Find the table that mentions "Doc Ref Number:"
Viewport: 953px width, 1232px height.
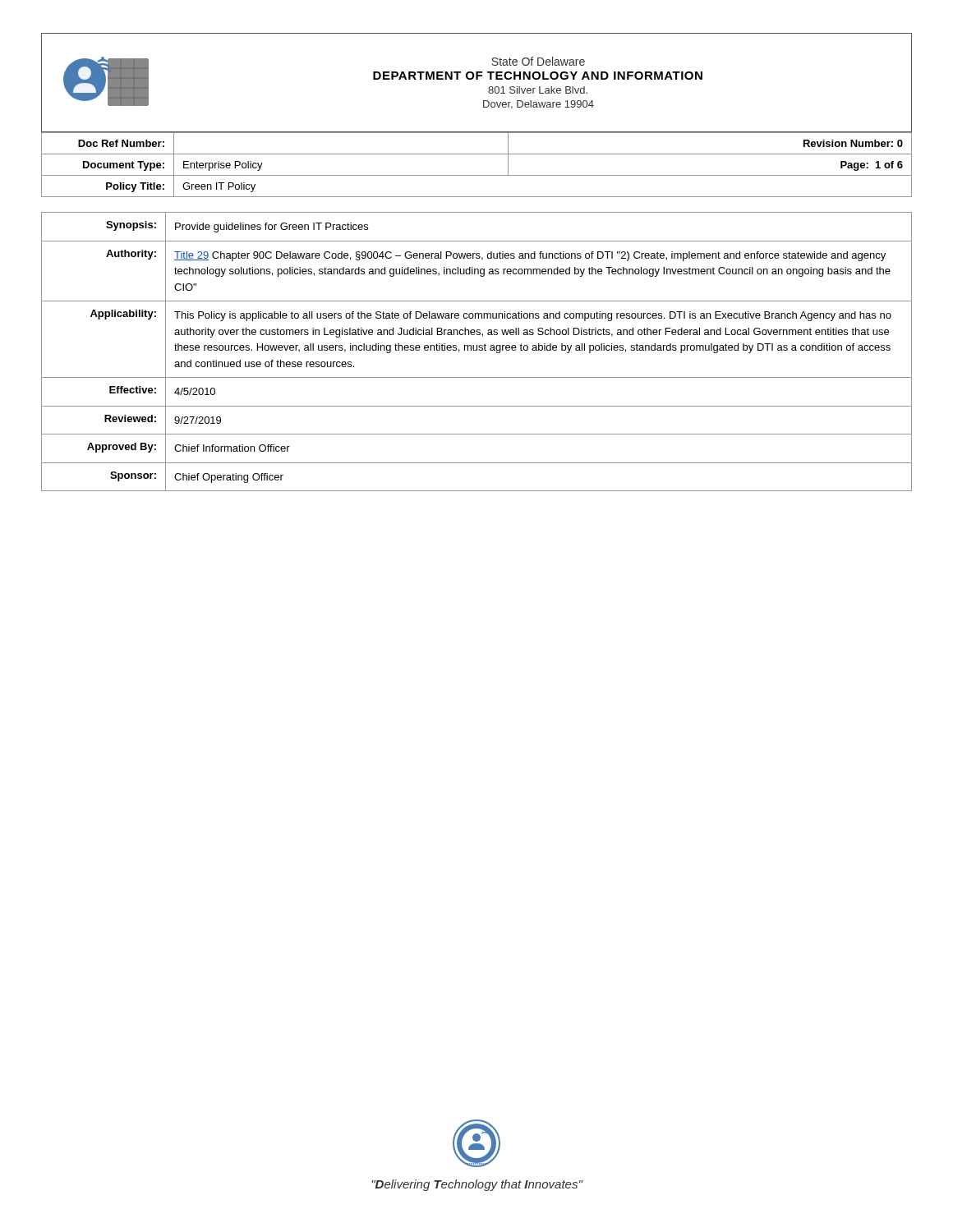click(x=476, y=165)
